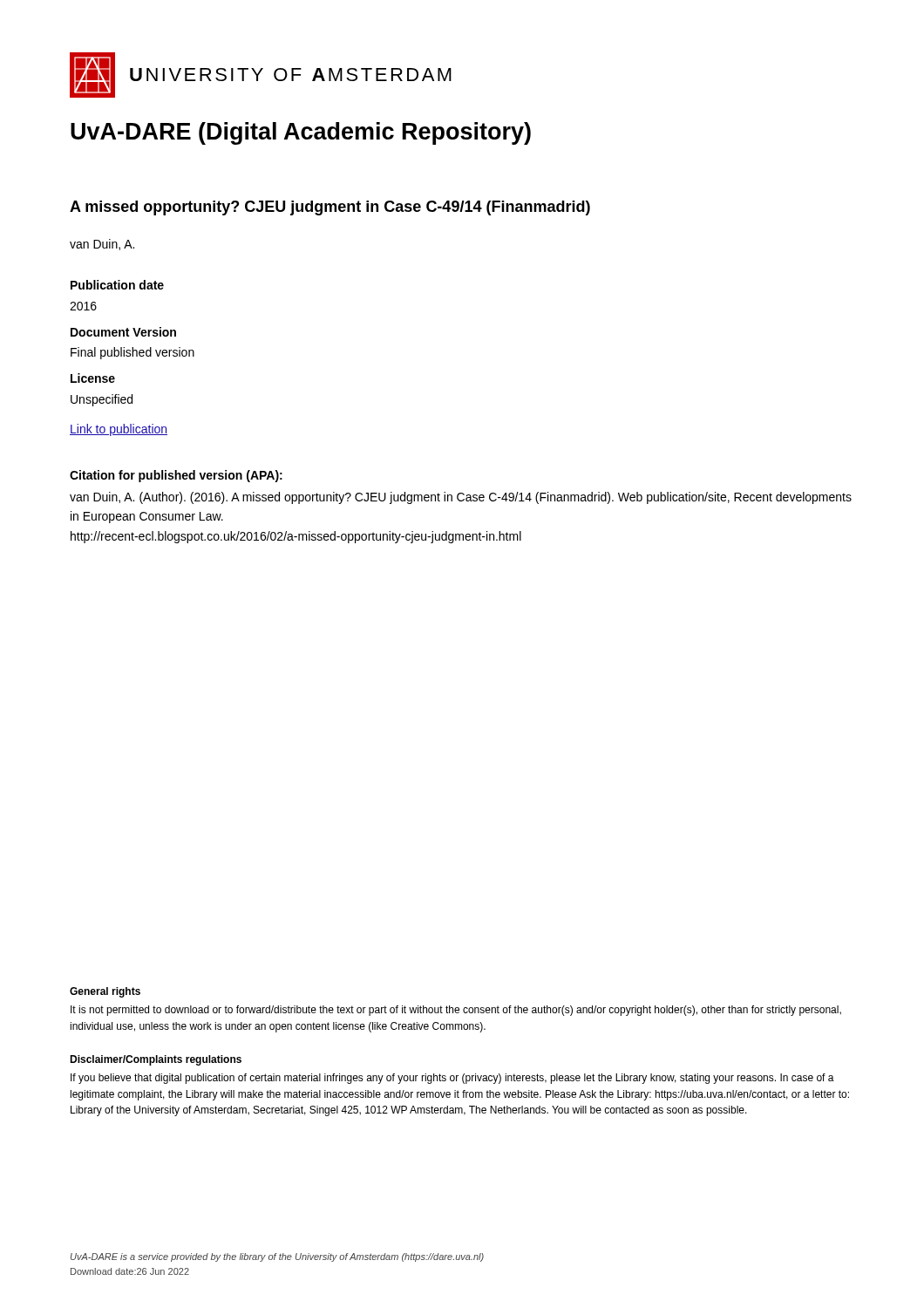
Task: Where does it say "Link to publication"?
Action: click(x=119, y=429)
